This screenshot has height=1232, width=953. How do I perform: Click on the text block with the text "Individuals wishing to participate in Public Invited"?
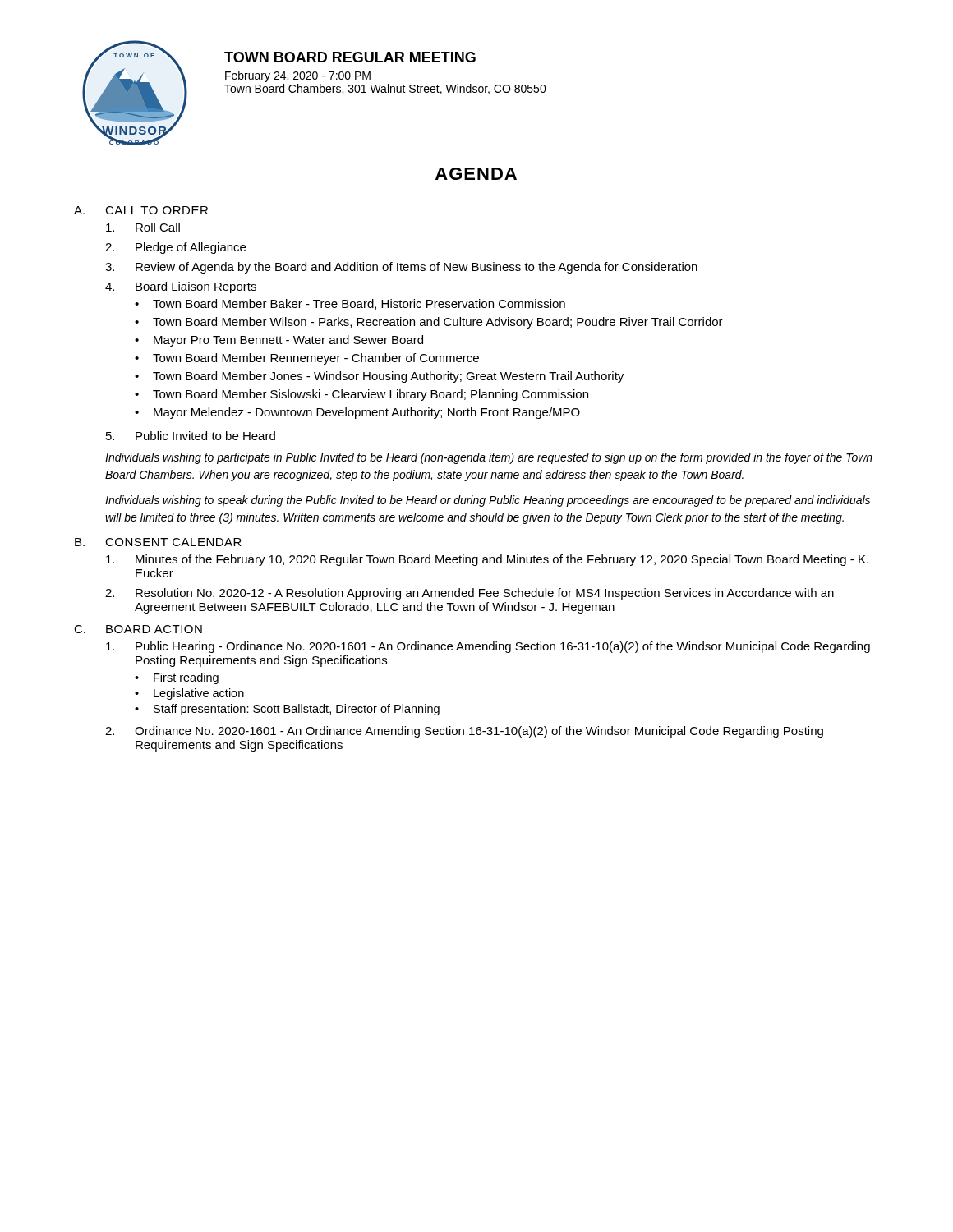489,466
